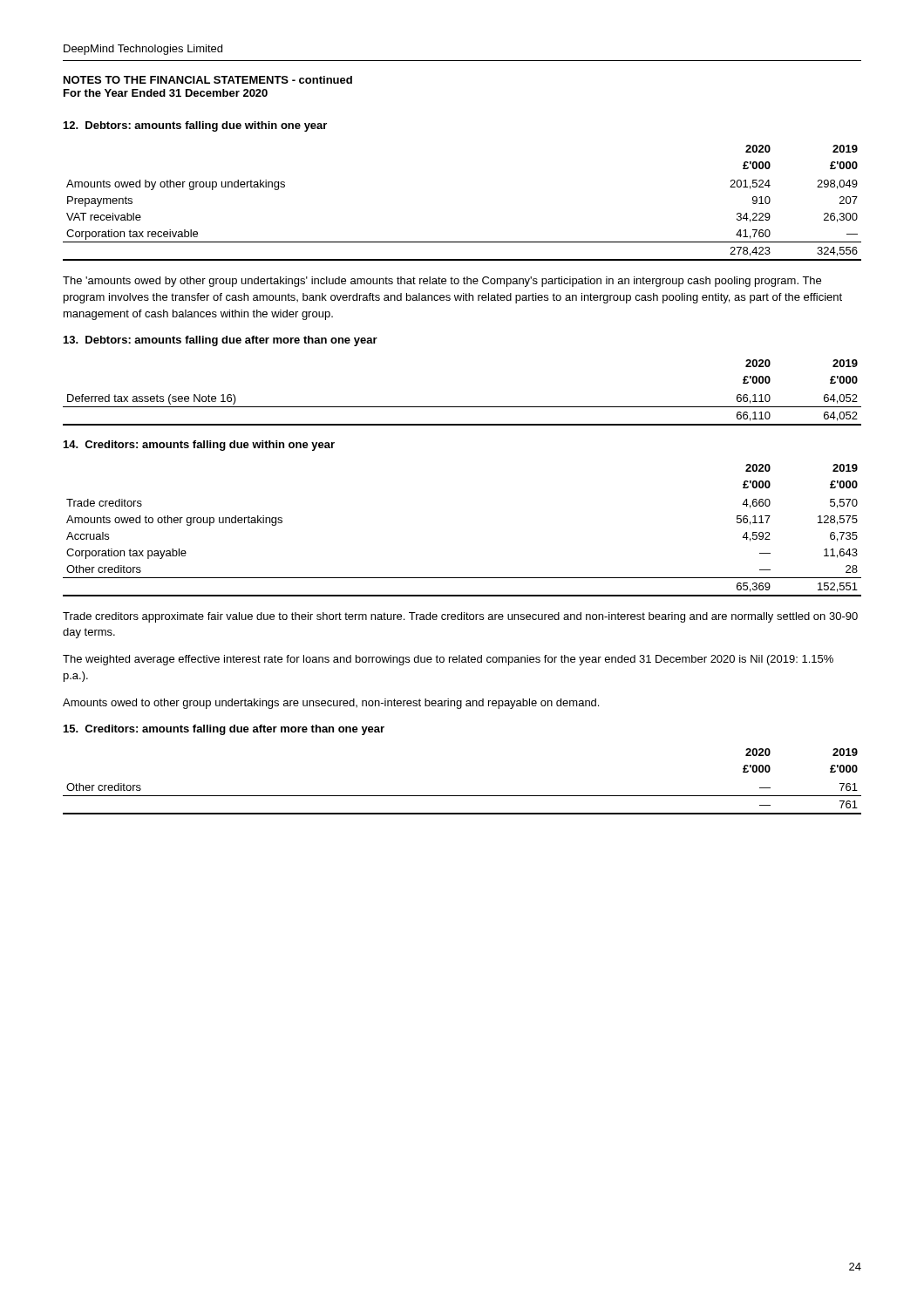Point to the block beginning "The 'amounts owed by other group undertakings' include"
The width and height of the screenshot is (924, 1308).
452,297
